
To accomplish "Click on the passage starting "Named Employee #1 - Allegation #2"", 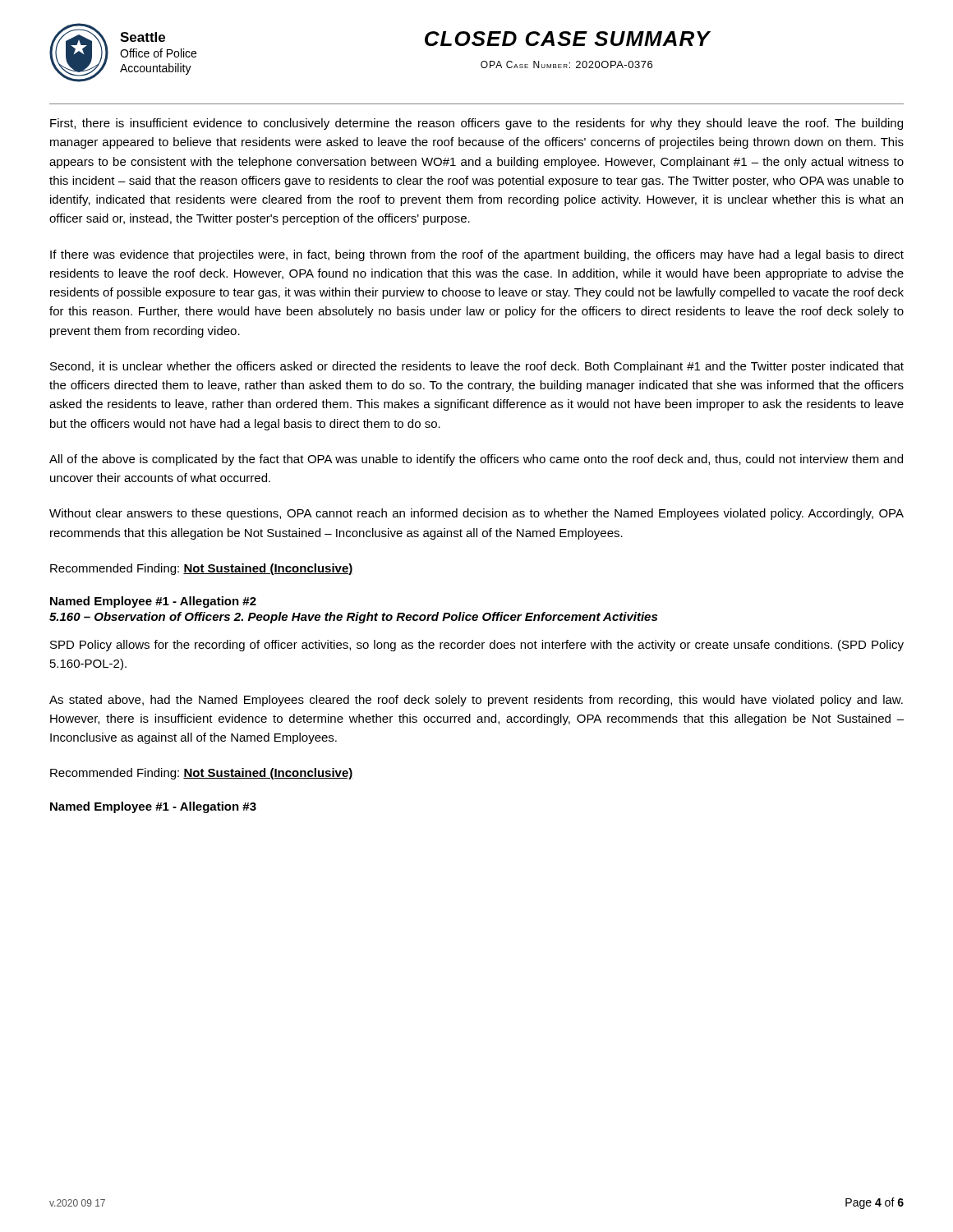I will click(153, 601).
